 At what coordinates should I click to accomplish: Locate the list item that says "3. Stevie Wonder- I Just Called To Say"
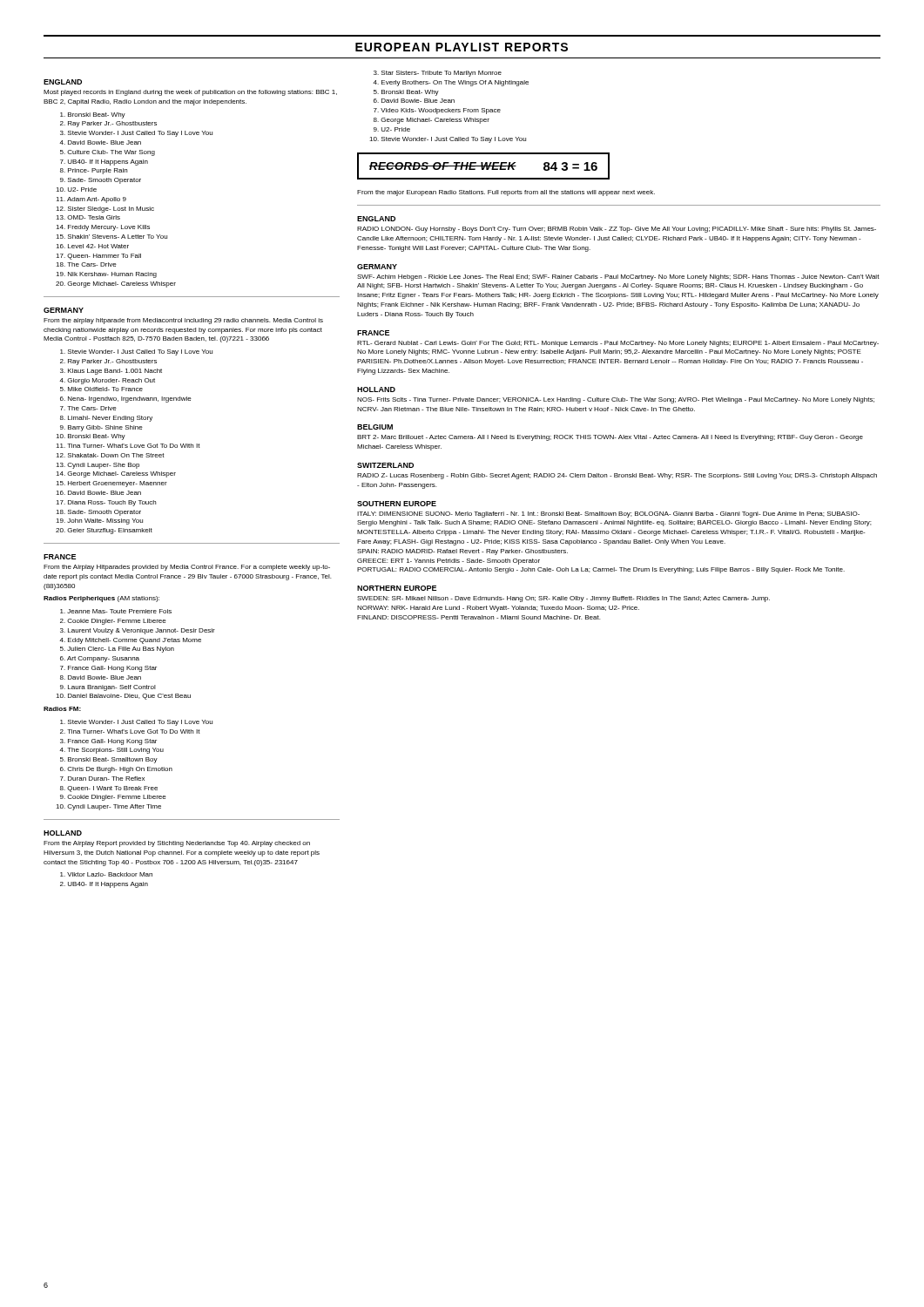coord(134,133)
